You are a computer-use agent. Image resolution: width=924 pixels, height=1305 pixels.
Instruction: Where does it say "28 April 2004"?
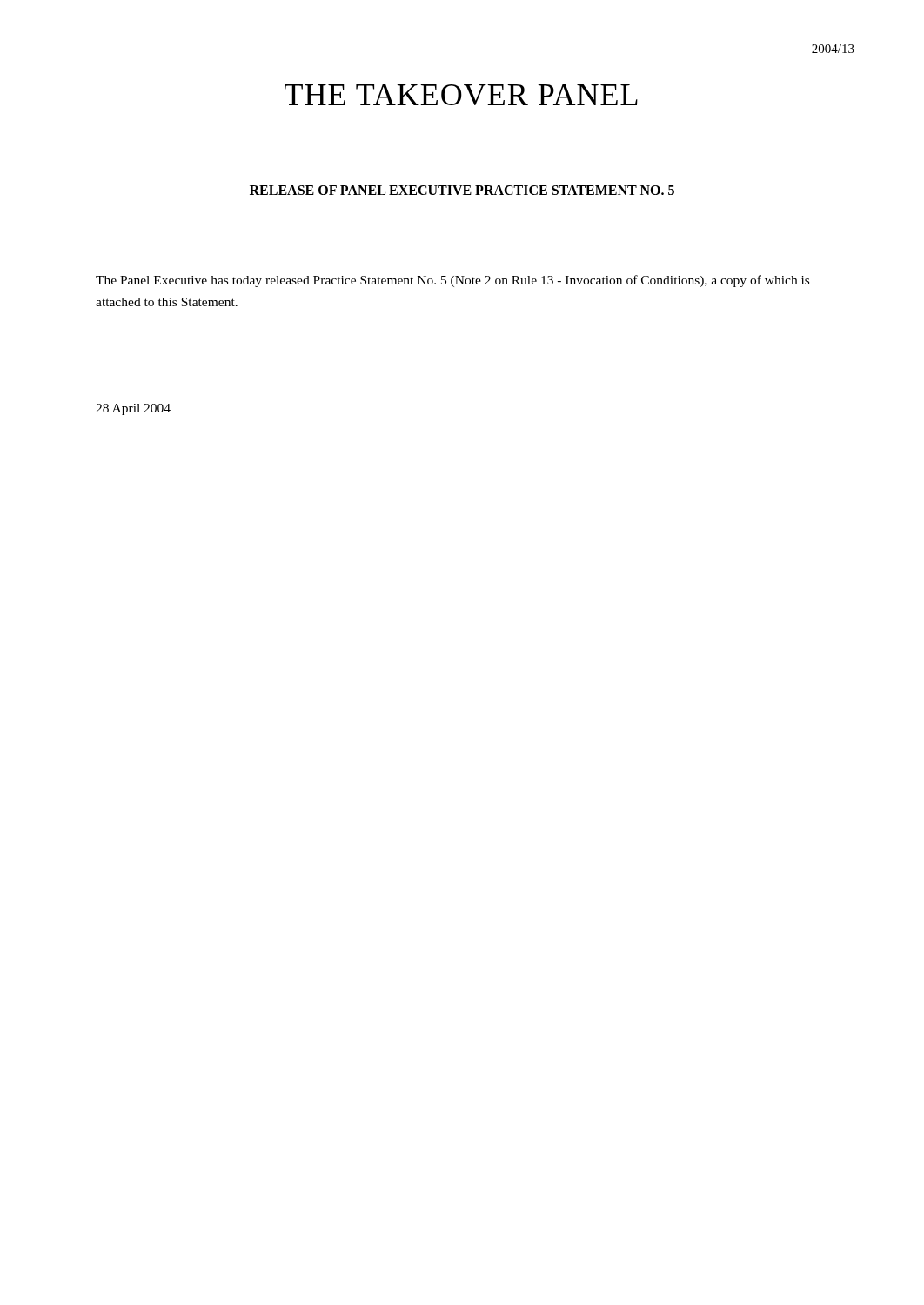click(133, 408)
